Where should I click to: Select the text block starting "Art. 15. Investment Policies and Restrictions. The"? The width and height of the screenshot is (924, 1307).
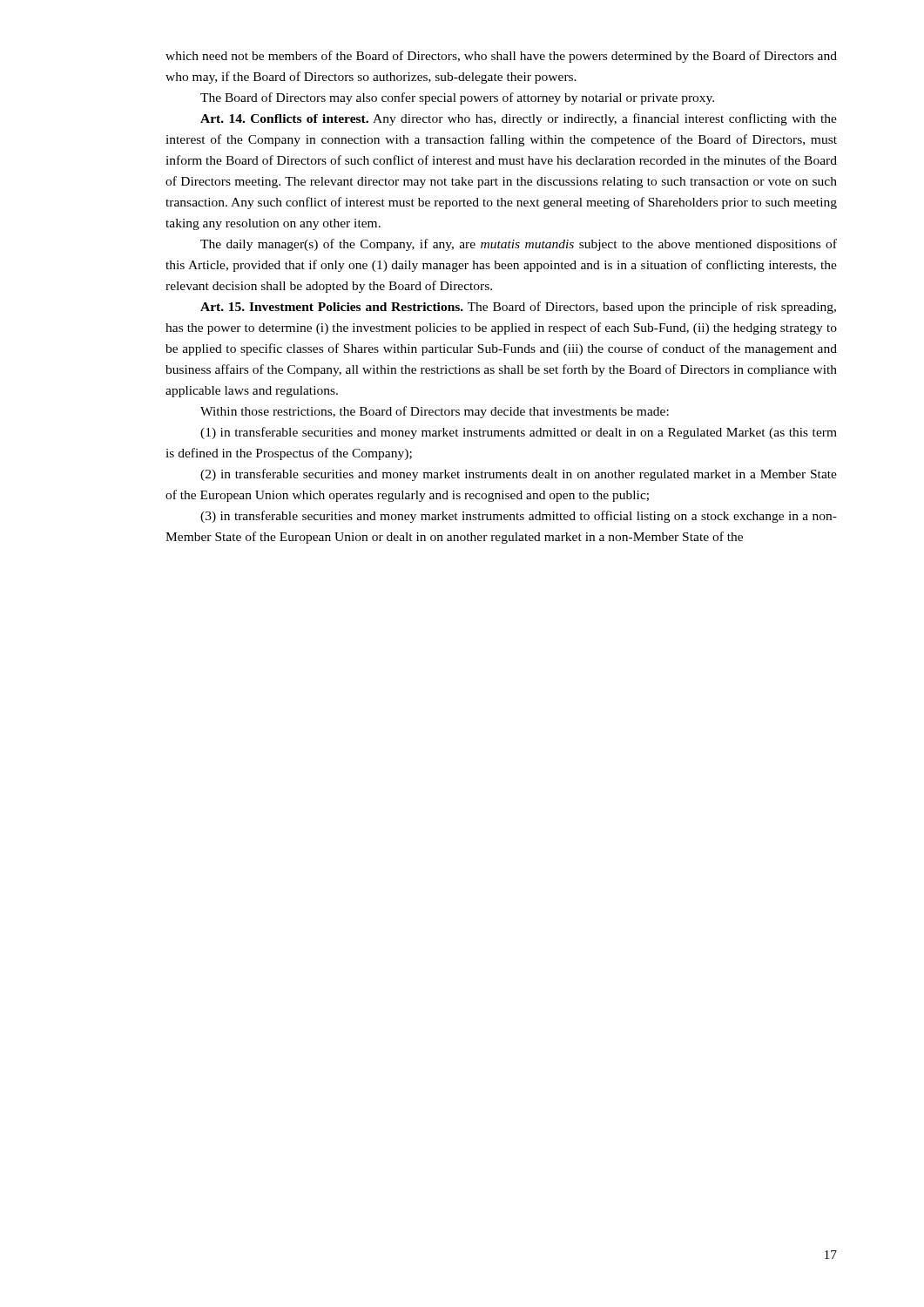tap(501, 349)
